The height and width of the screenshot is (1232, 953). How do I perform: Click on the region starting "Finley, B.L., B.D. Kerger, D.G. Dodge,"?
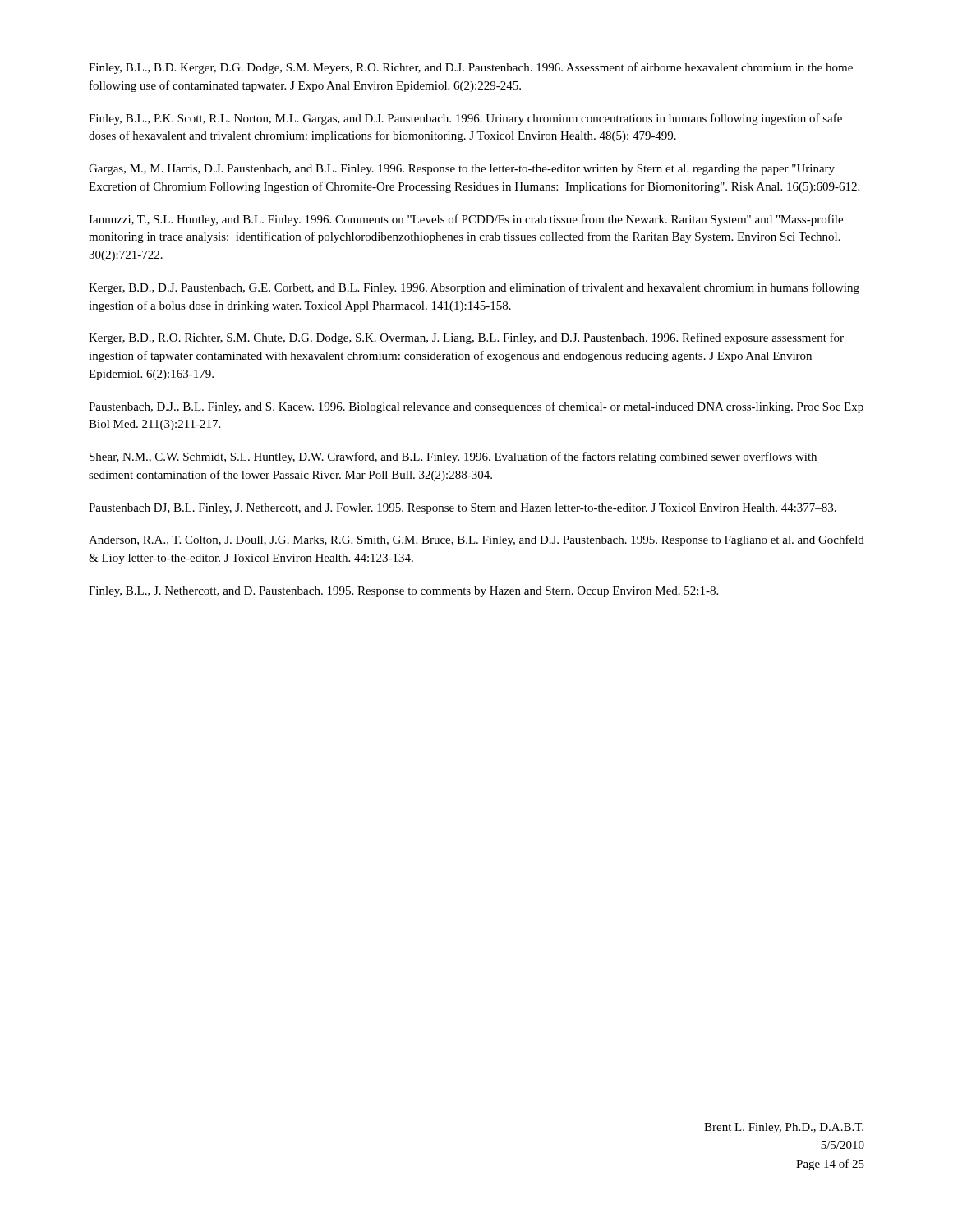pos(471,76)
